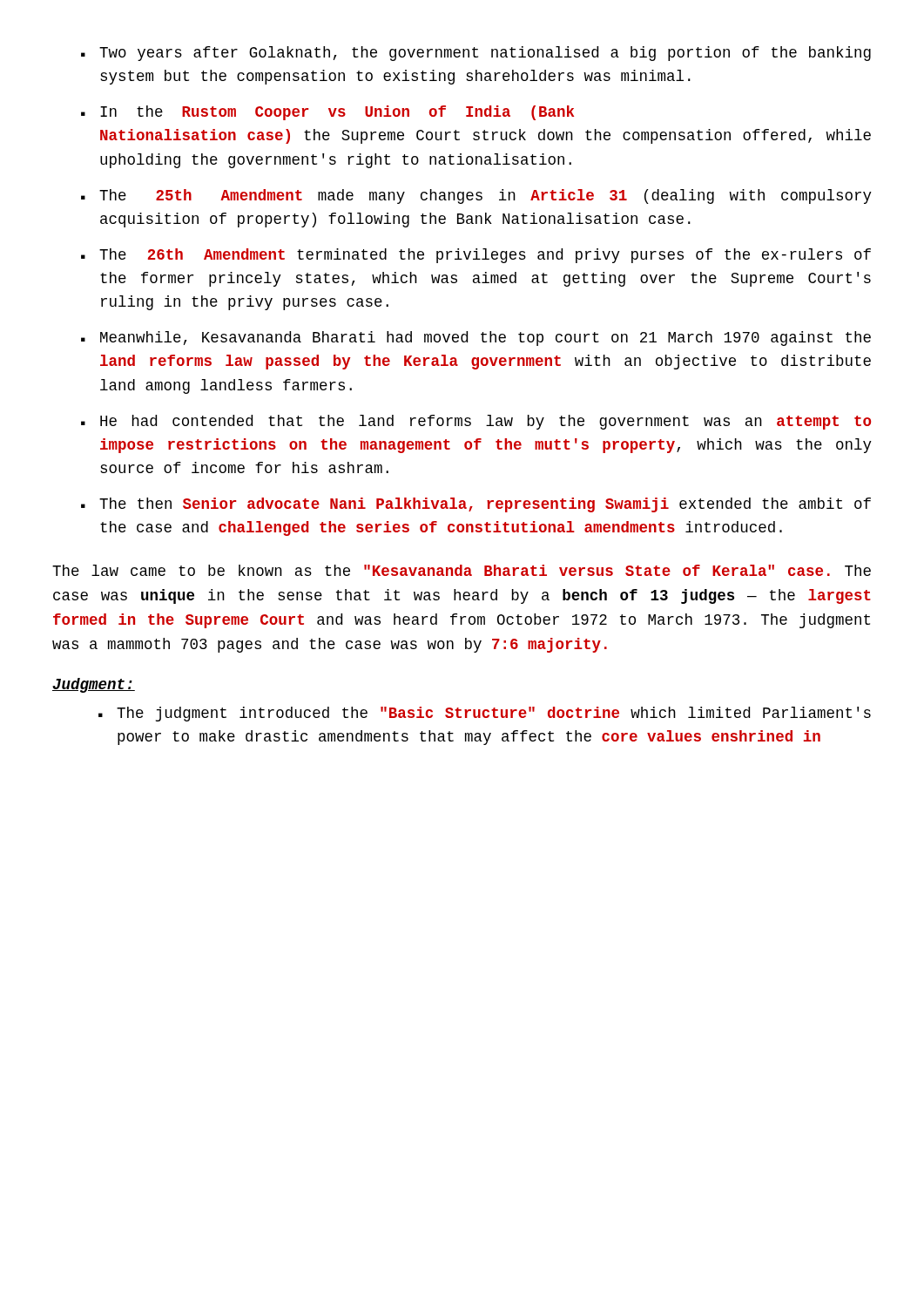Find the list item that reads "▪ In the Rustom Cooper vs Union"
924x1307 pixels.
[x=475, y=137]
